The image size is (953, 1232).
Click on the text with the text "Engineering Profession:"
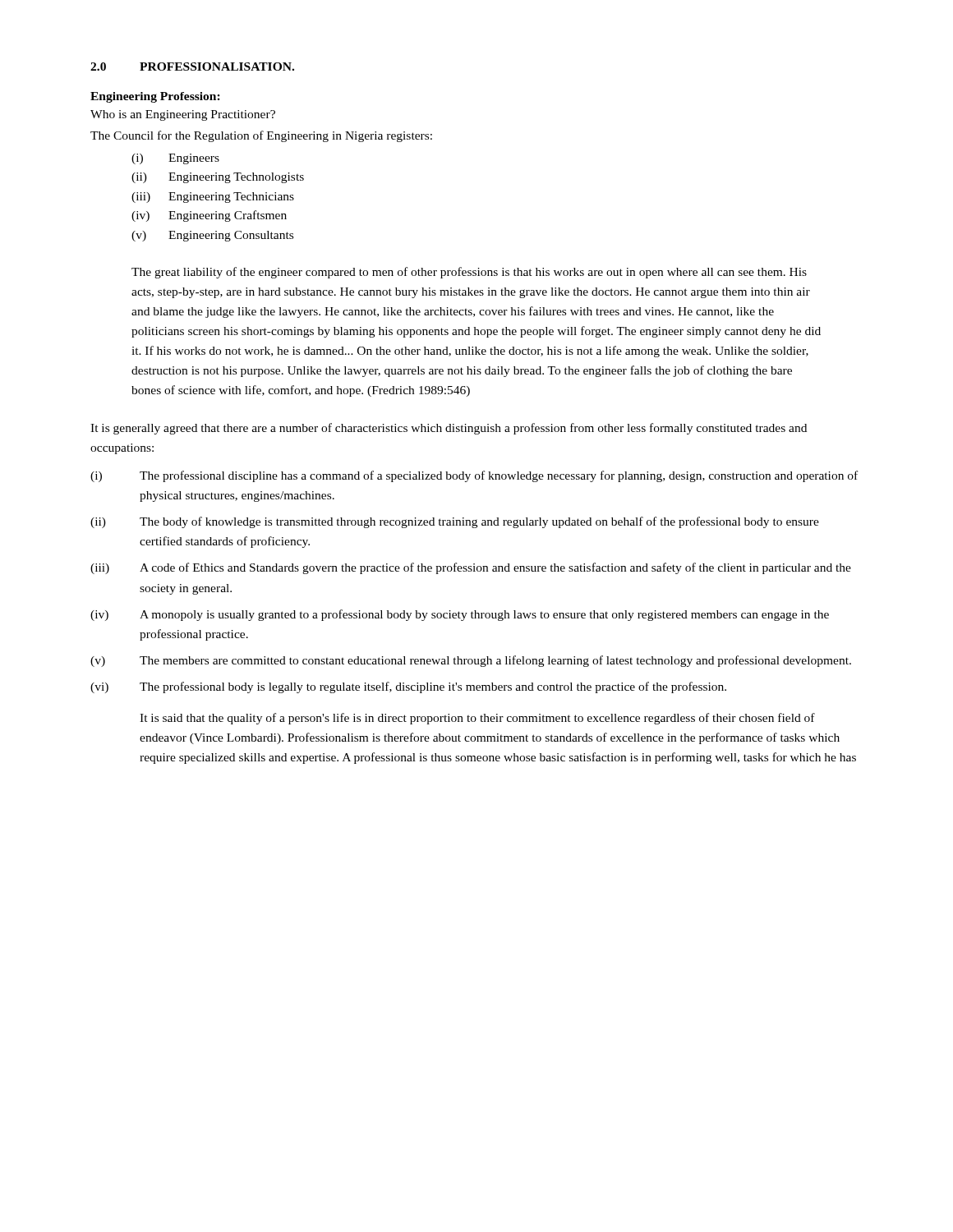pos(155,96)
